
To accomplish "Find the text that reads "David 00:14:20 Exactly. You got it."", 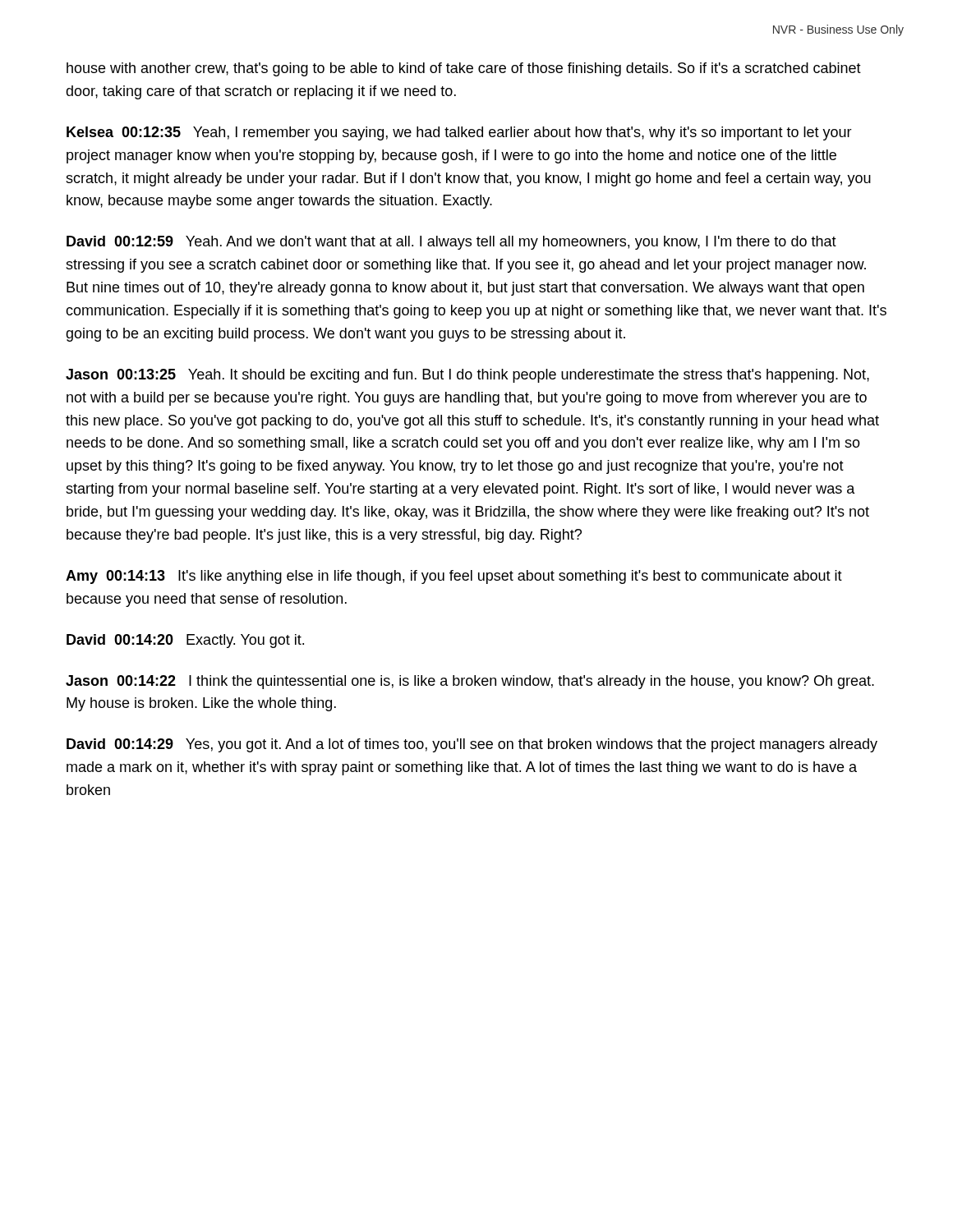I will tap(186, 640).
